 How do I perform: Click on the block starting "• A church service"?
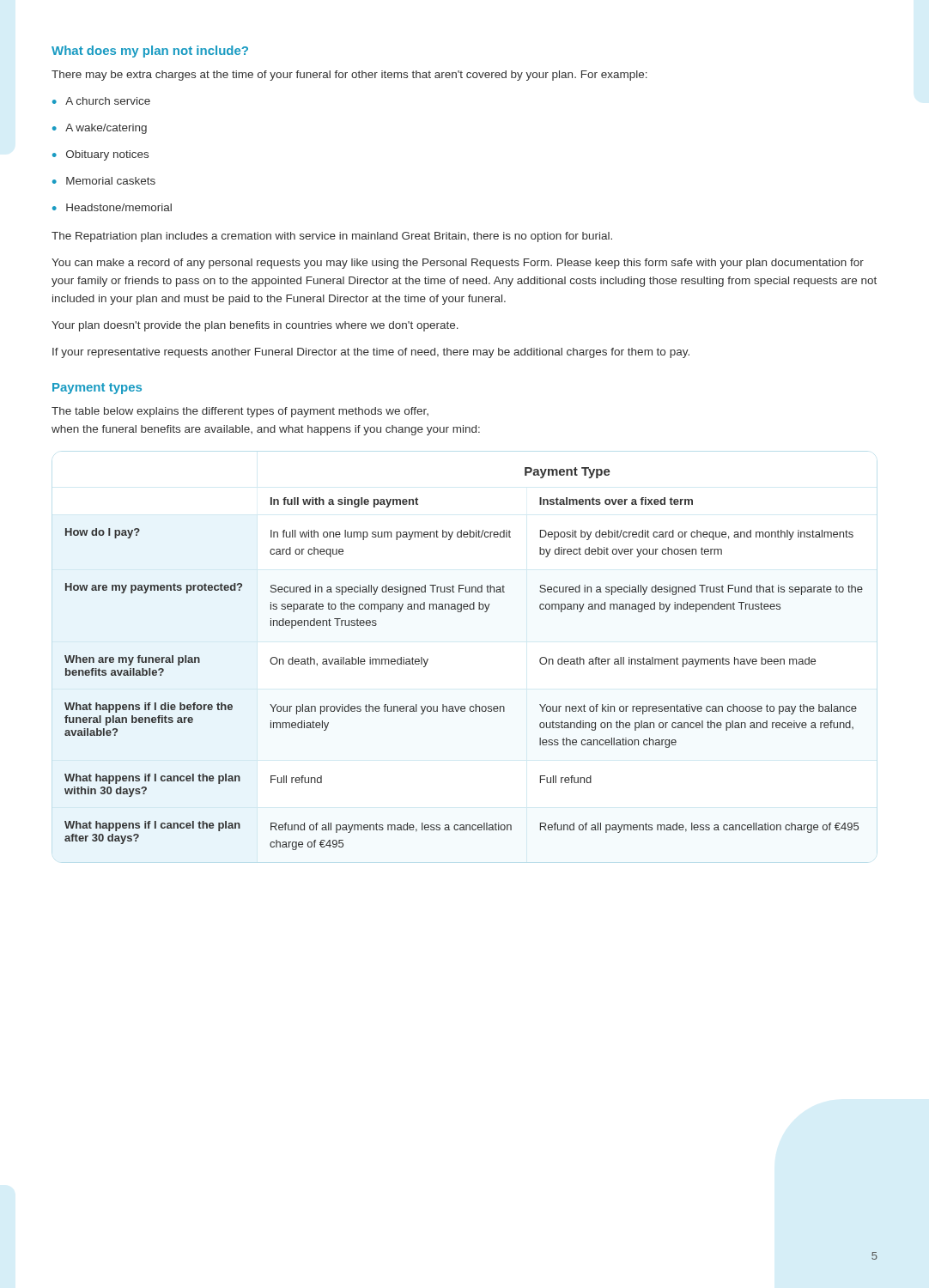point(101,103)
